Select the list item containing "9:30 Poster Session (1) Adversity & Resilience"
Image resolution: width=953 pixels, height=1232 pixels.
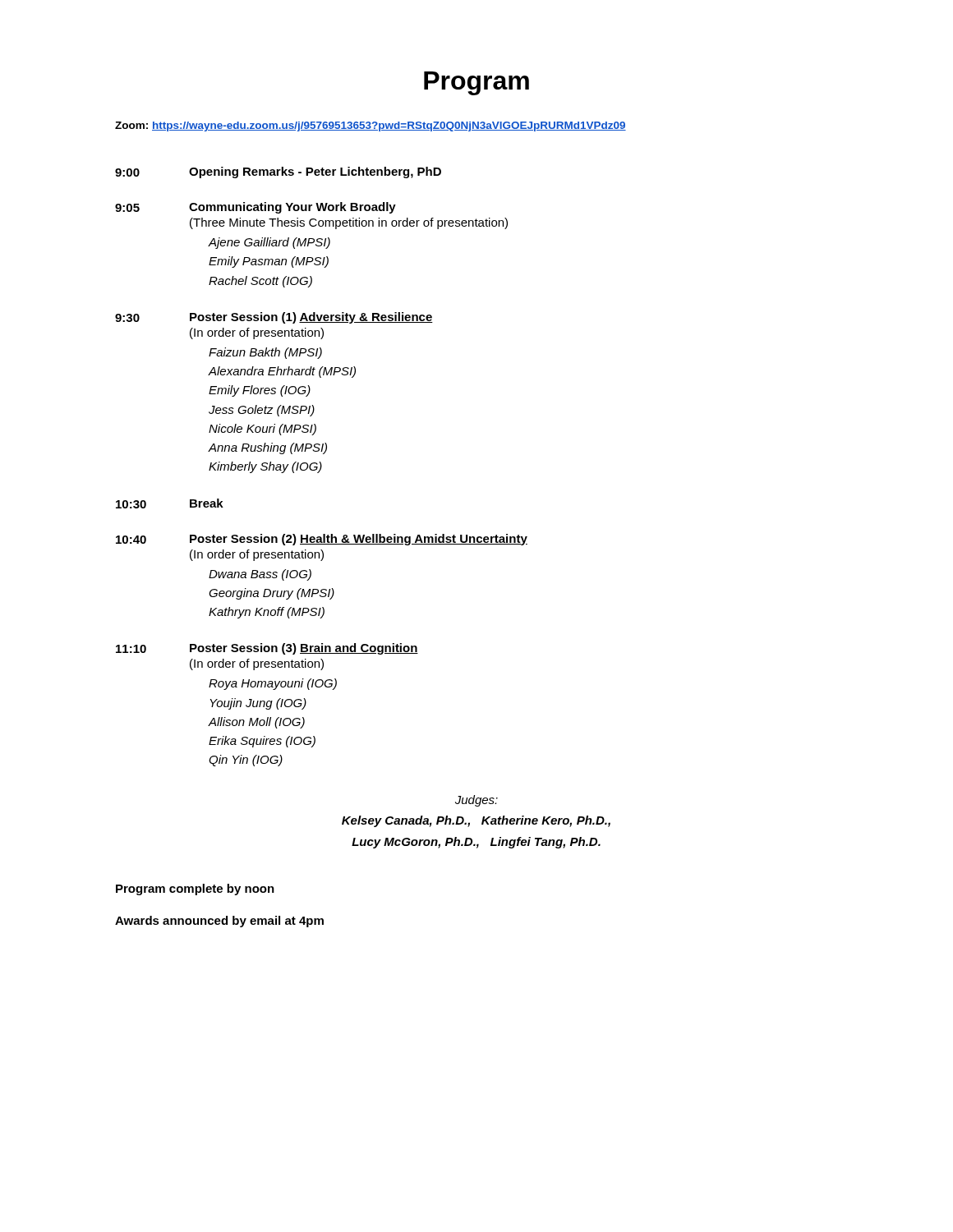coord(274,318)
